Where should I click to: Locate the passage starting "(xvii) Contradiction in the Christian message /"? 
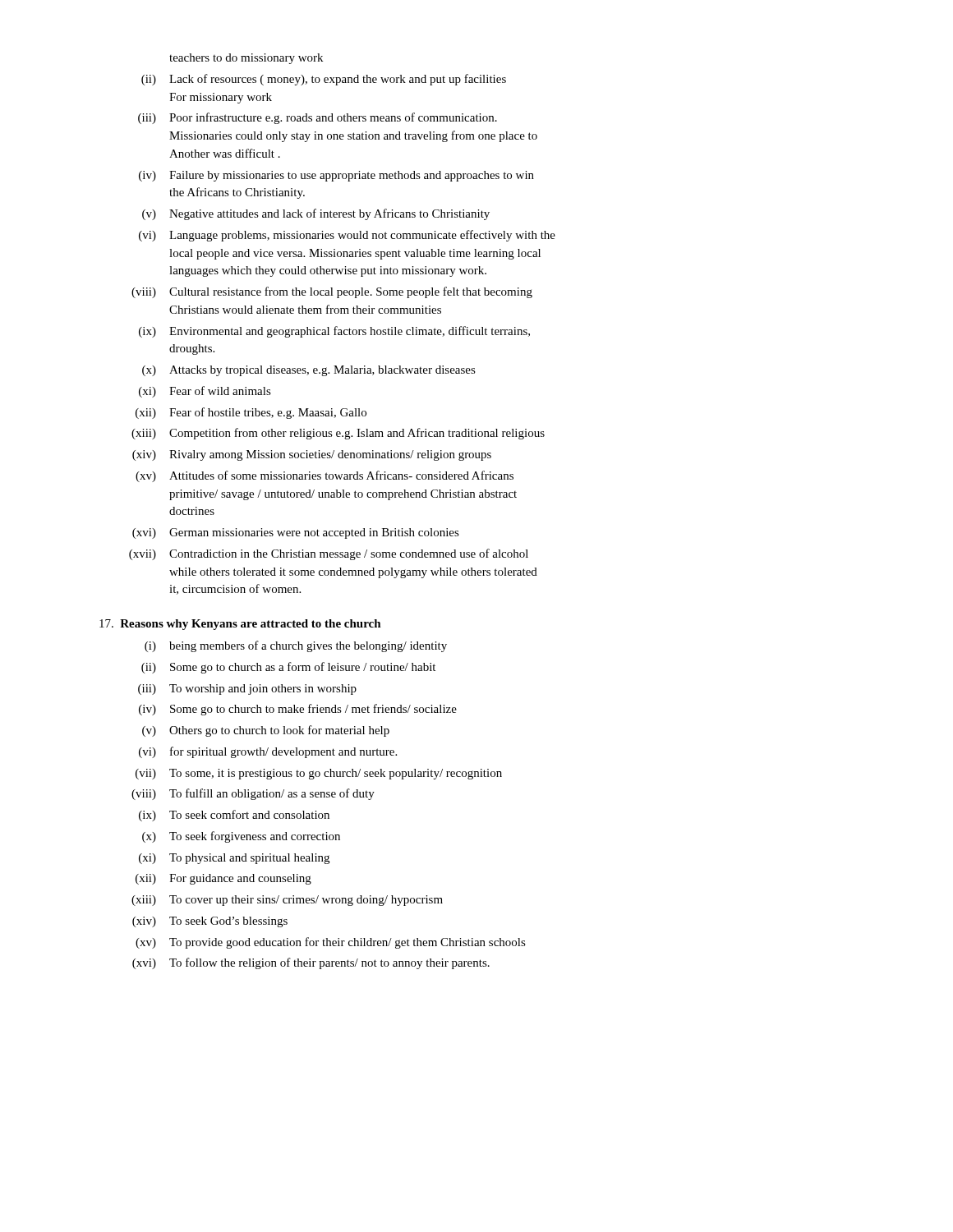[476, 572]
